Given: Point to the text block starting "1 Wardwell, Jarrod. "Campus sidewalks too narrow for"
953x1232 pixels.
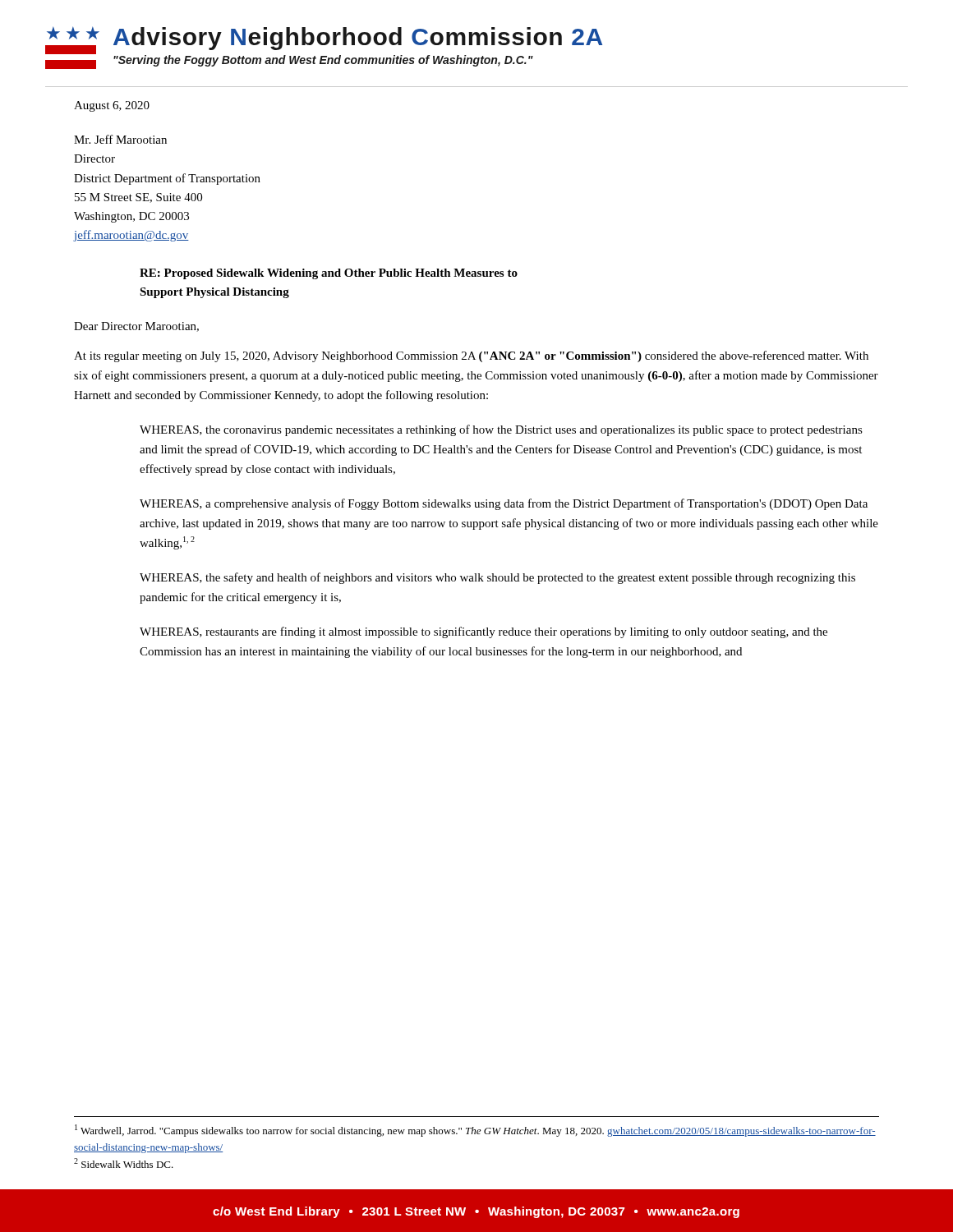Looking at the screenshot, I should point(475,1131).
